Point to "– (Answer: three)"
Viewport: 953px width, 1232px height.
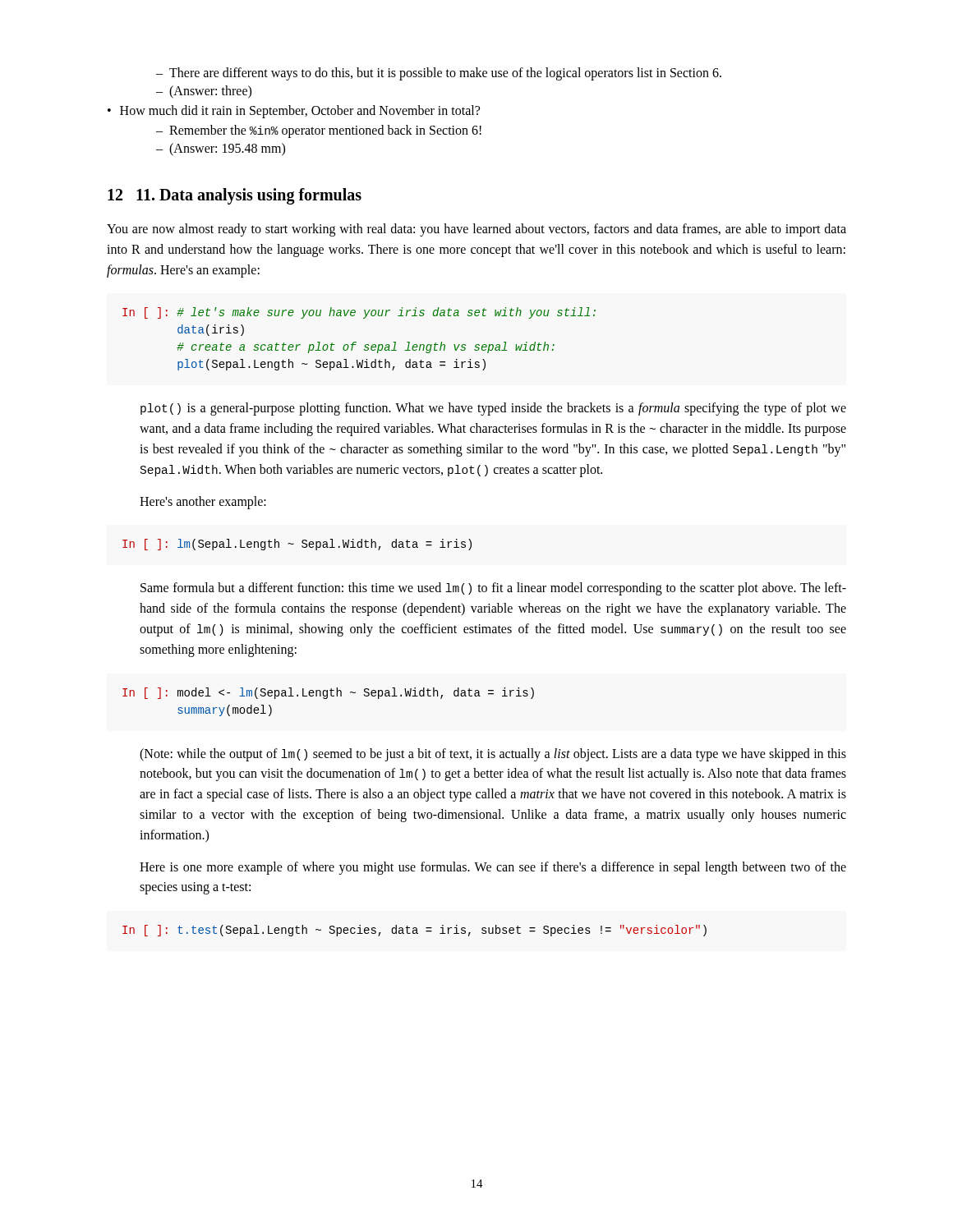(x=204, y=91)
